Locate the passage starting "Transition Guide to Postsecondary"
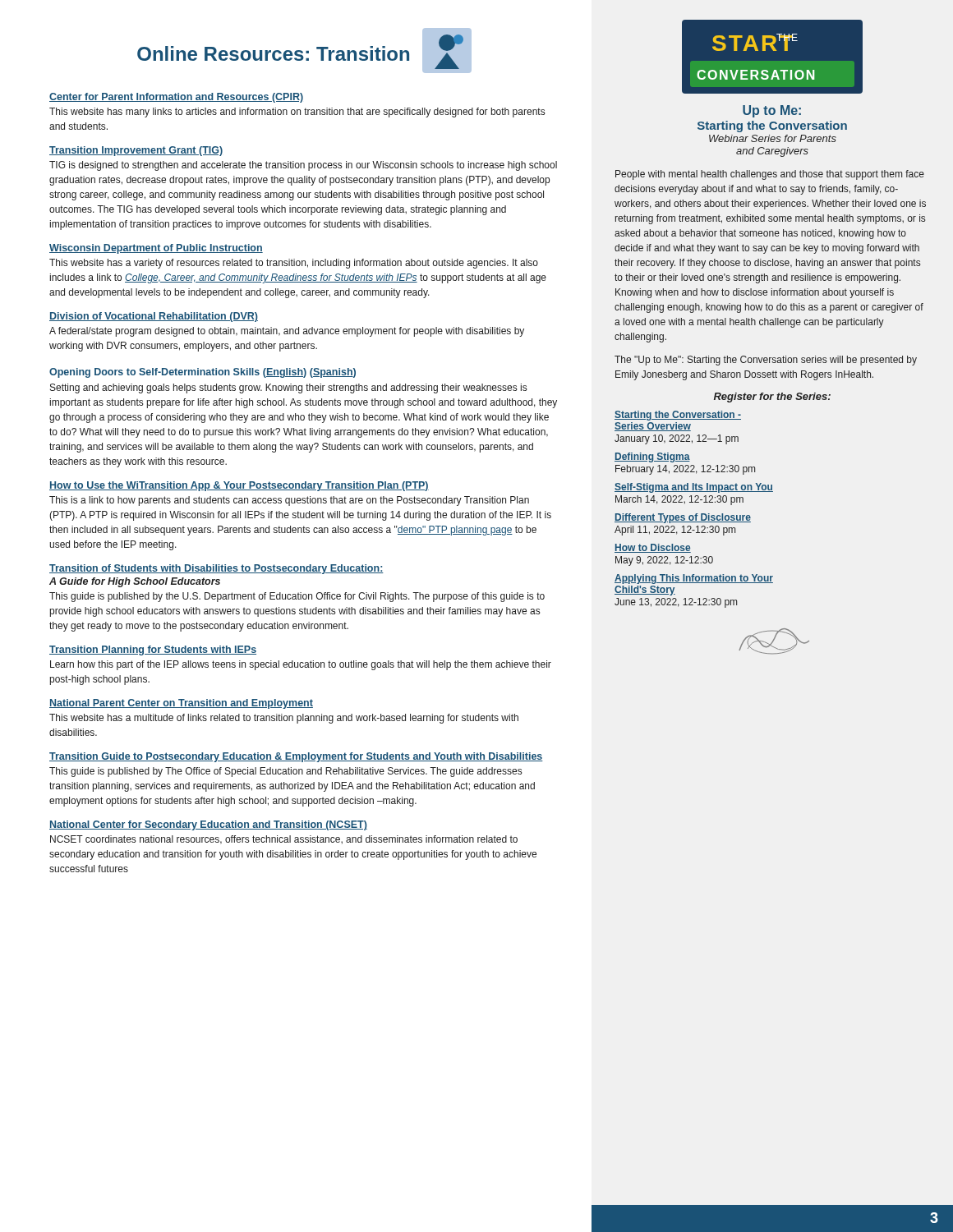Image resolution: width=953 pixels, height=1232 pixels. coord(304,756)
